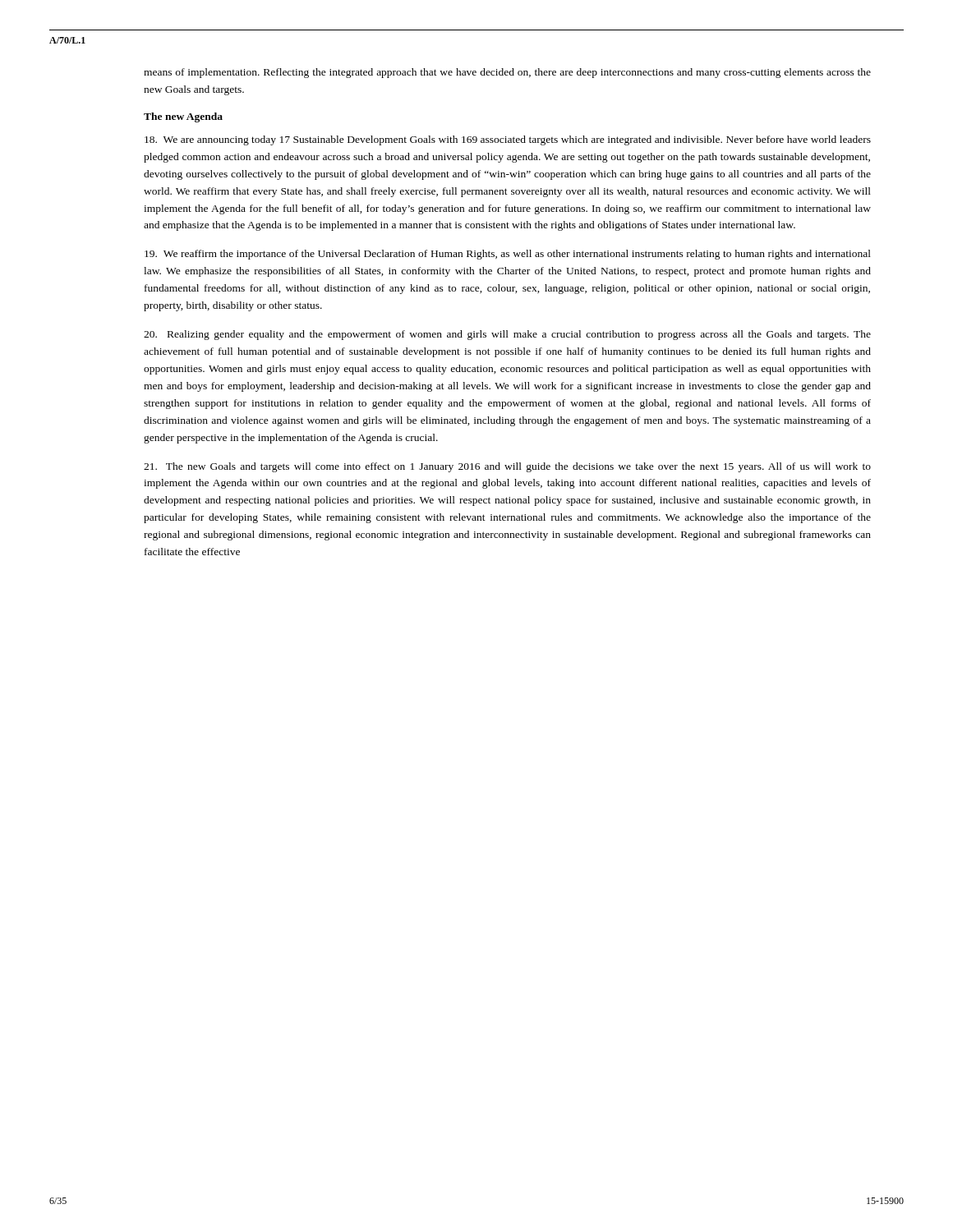953x1232 pixels.
Task: Find the passage starting "means of implementation. Reflecting the integrated"
Action: 507,80
